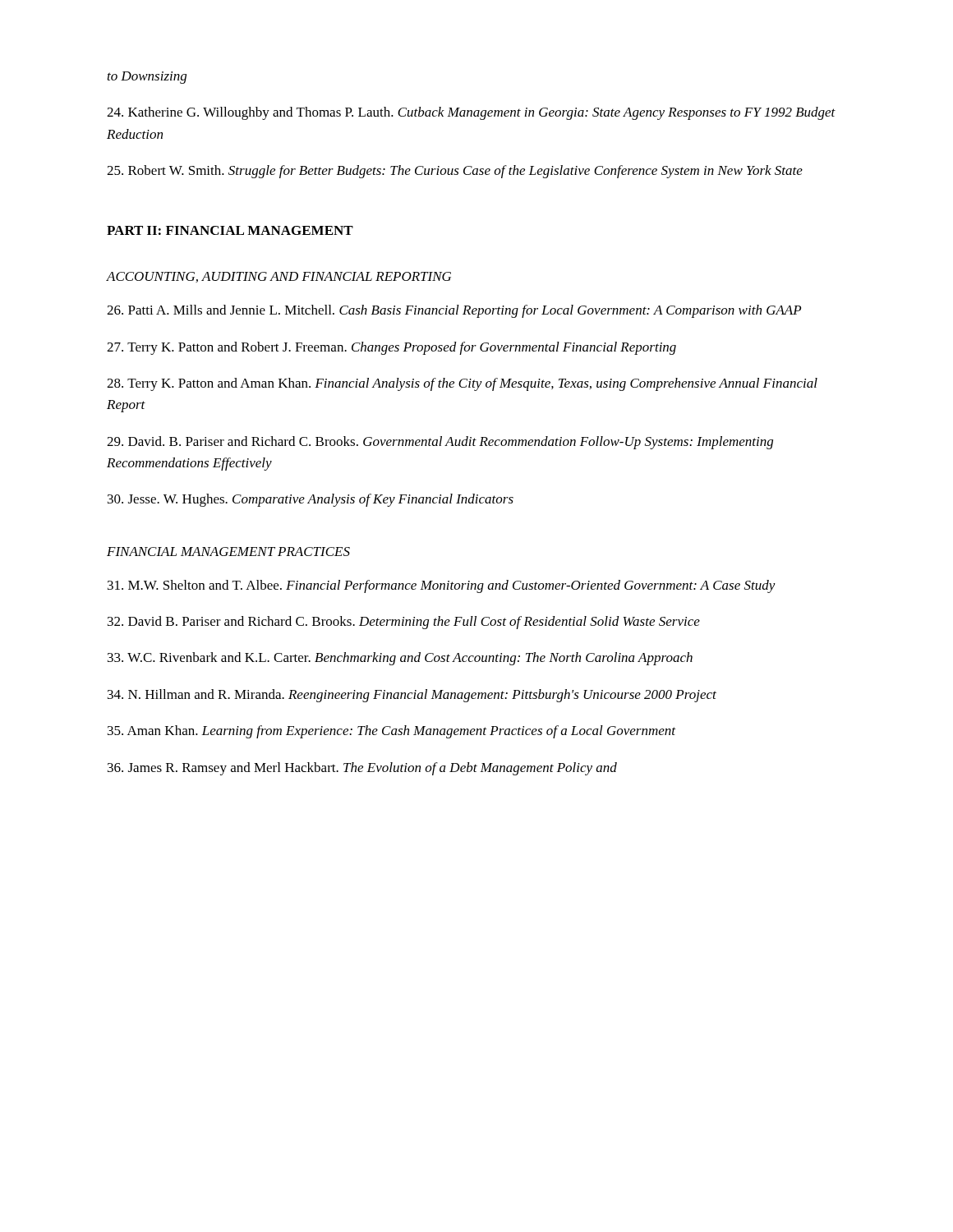Locate the passage starting "34. N. Hillman and R. Miranda. Reengineering Financial"
953x1232 pixels.
(x=412, y=694)
